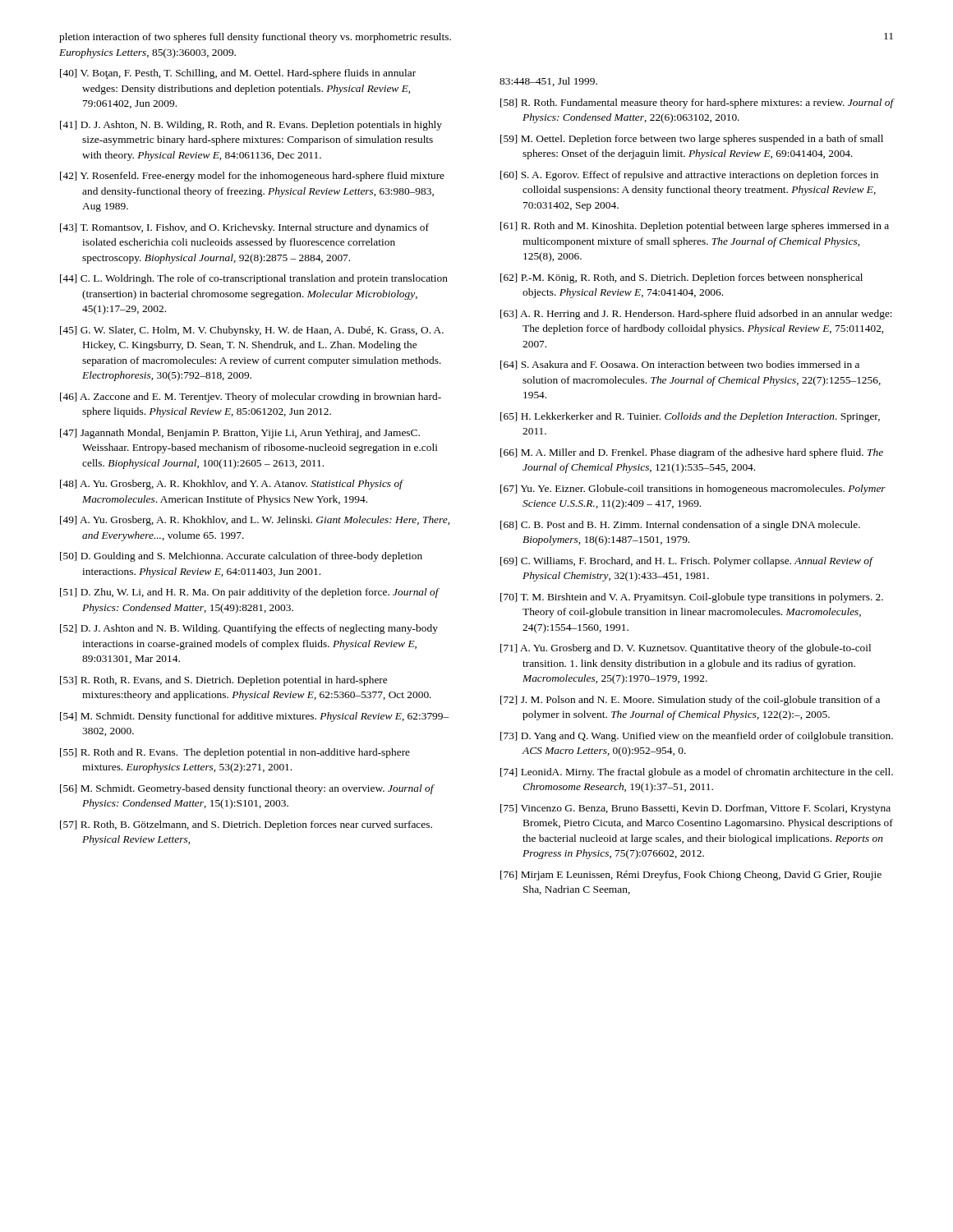Find the passage starting "[73] D. Yang and Q. Wang. Unified"
Screen dimensions: 1232x953
[696, 743]
